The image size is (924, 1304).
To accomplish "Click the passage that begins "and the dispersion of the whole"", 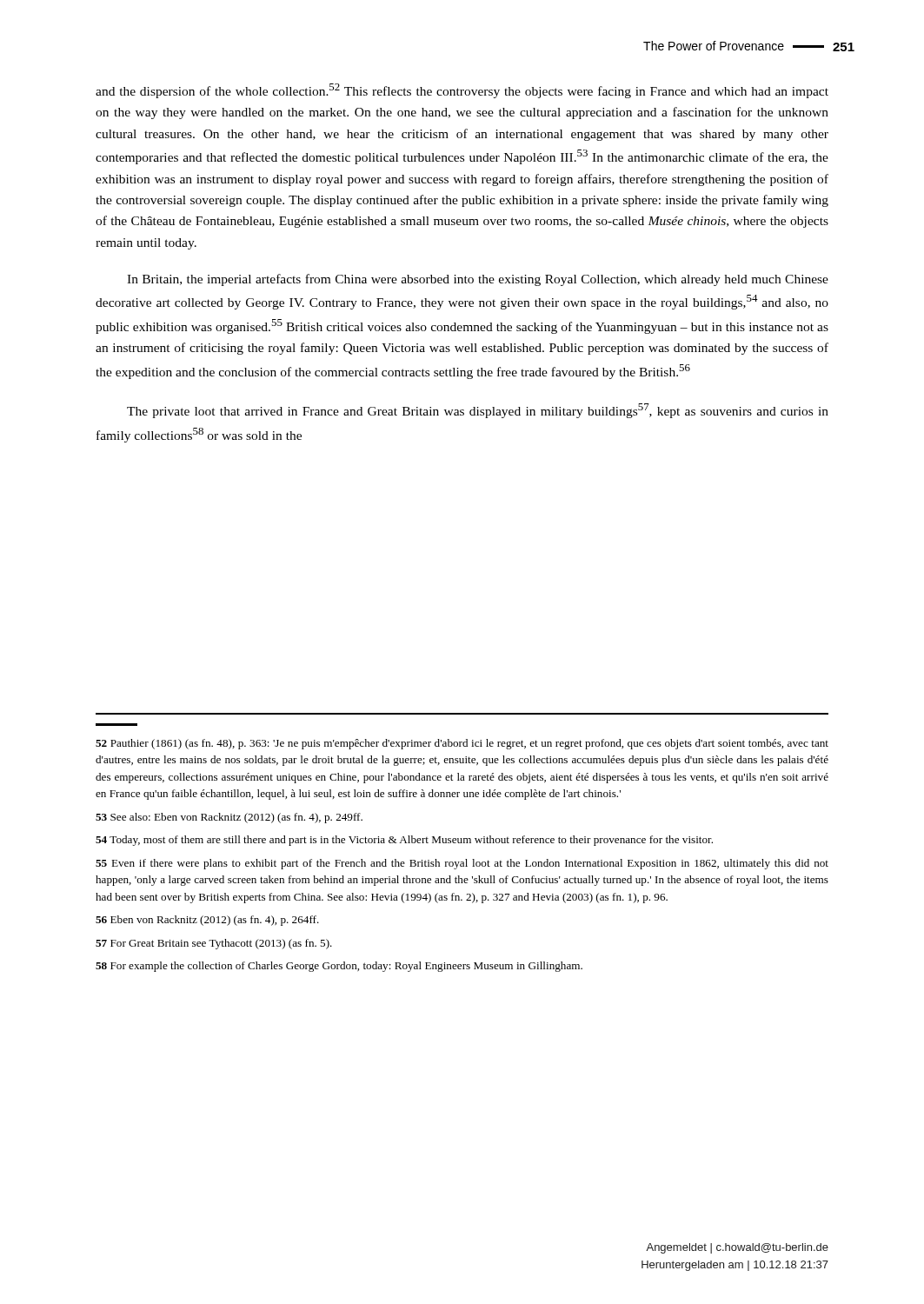I will click(462, 165).
